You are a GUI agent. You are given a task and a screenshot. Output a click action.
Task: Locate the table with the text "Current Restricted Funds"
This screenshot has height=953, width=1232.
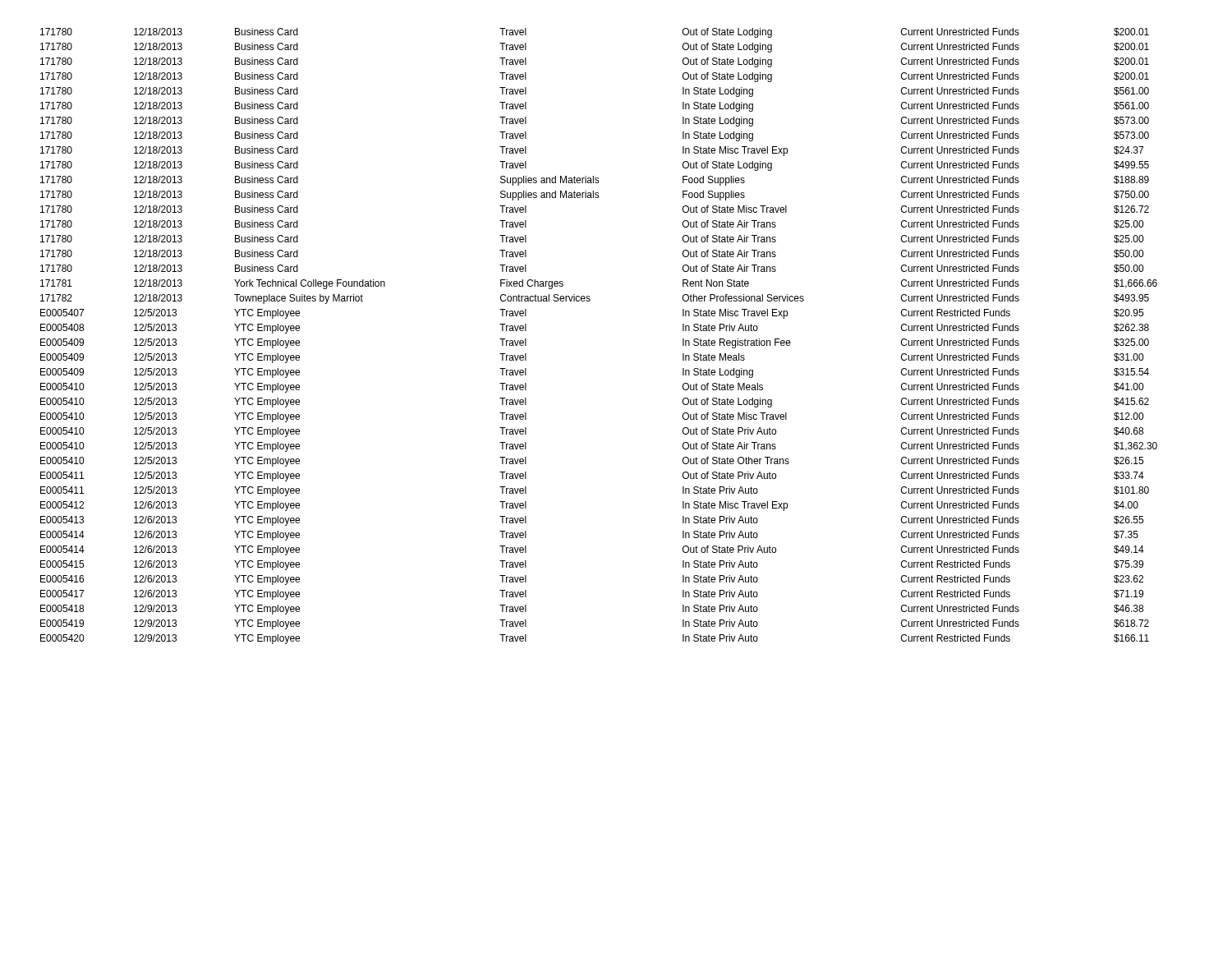pyautogui.click(x=616, y=335)
